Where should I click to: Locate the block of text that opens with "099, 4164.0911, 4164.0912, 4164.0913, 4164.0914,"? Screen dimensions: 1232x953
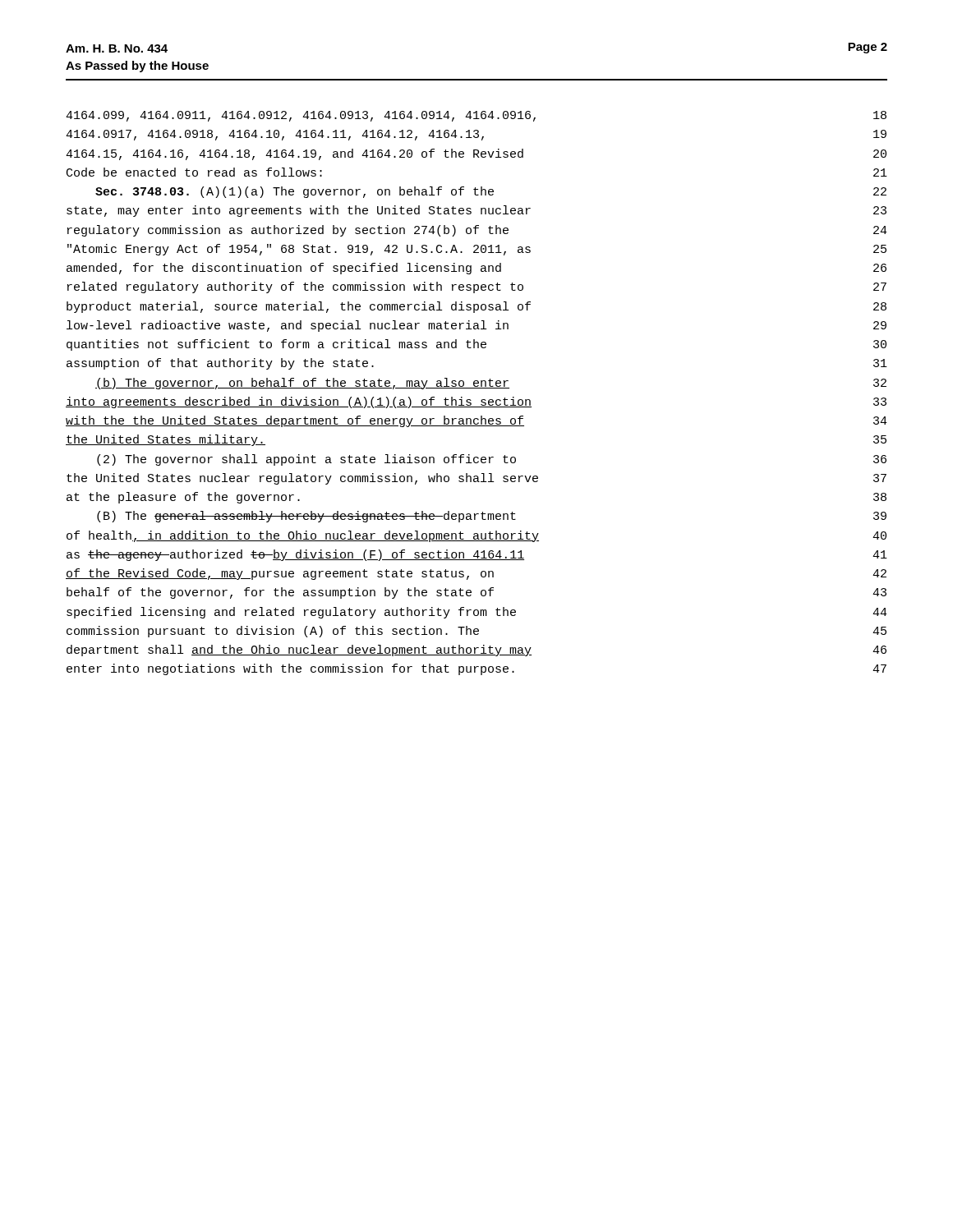(x=476, y=145)
